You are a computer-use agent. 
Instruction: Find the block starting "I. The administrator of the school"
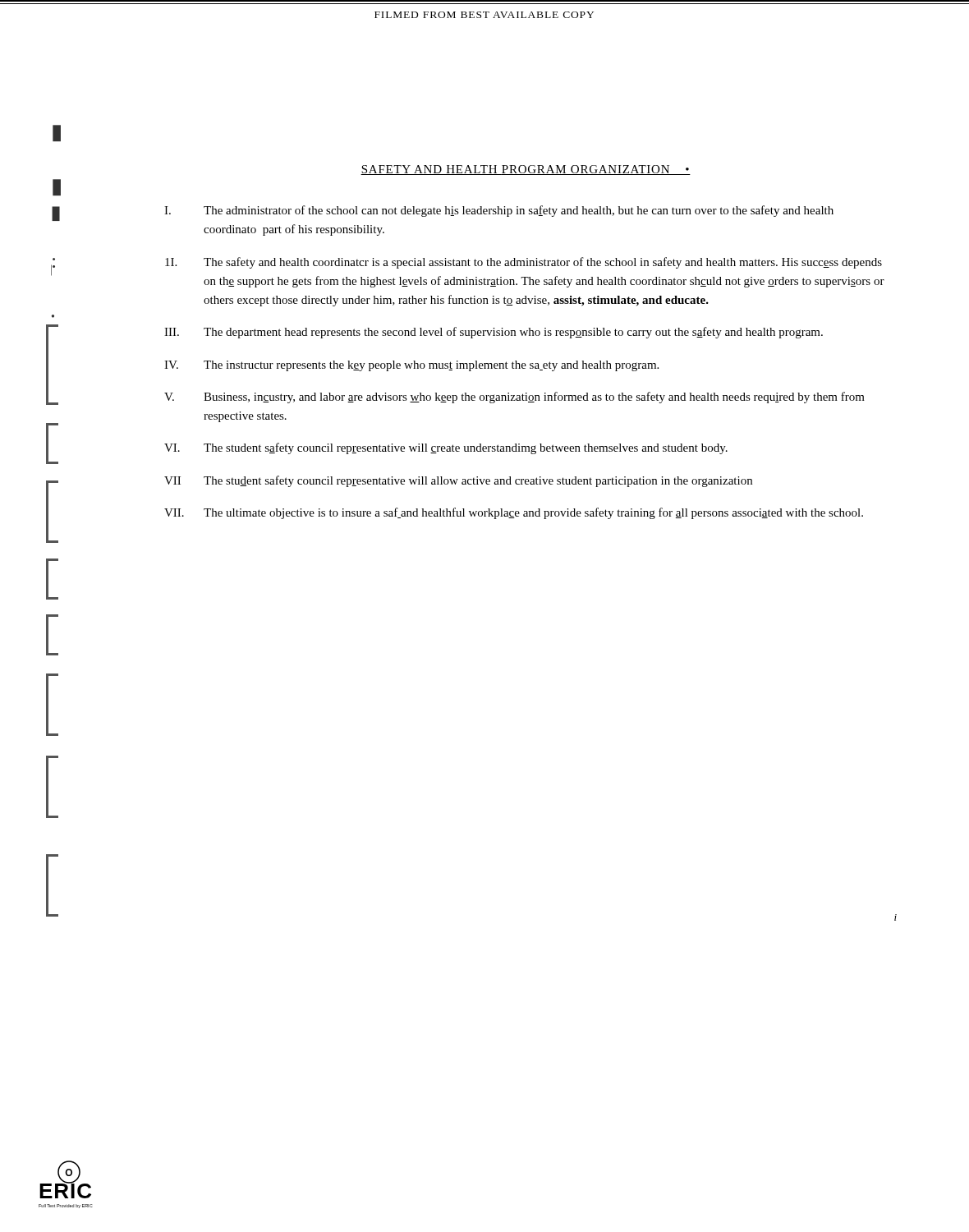pos(526,220)
